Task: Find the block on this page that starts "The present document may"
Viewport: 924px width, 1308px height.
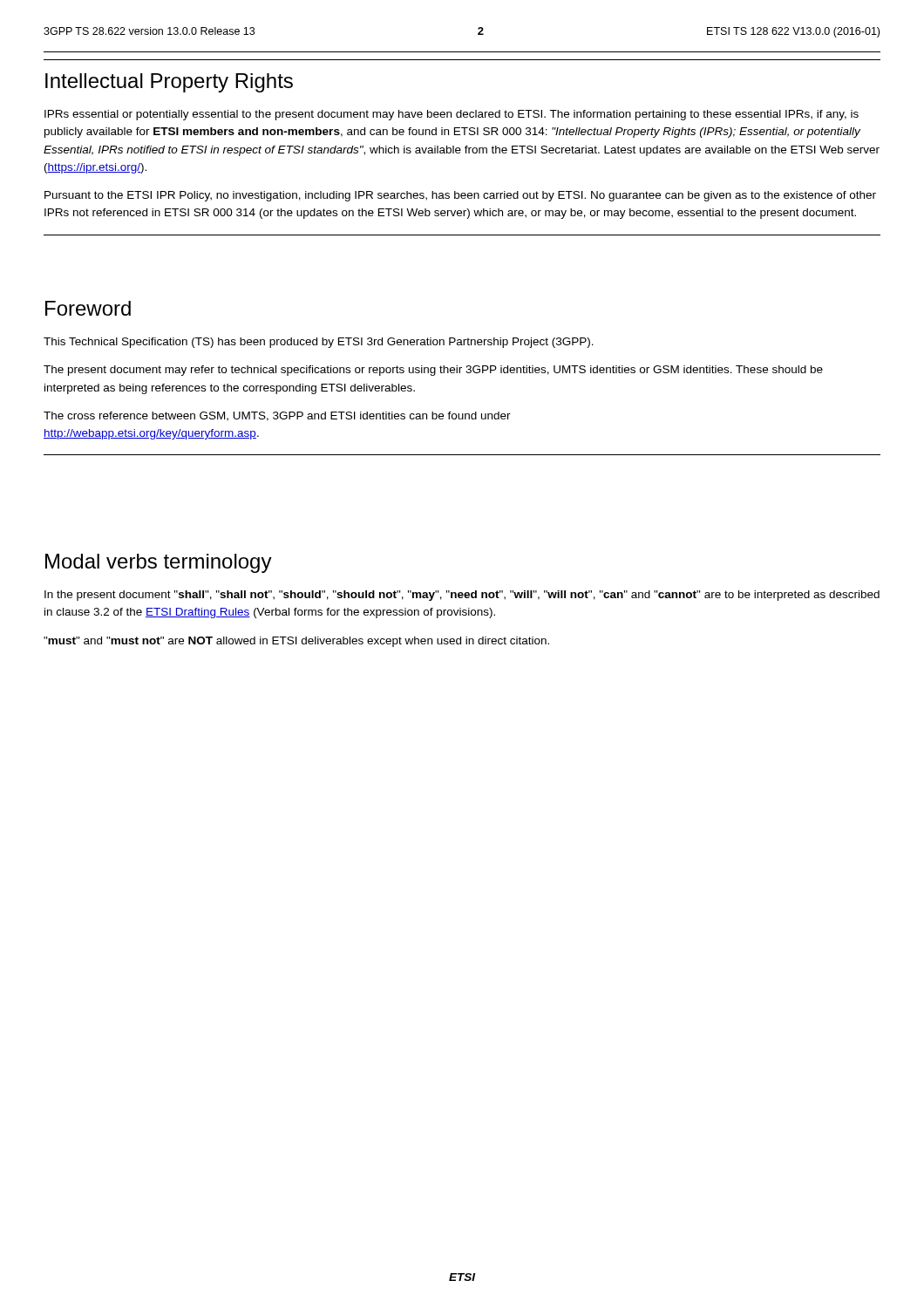Action: point(462,379)
